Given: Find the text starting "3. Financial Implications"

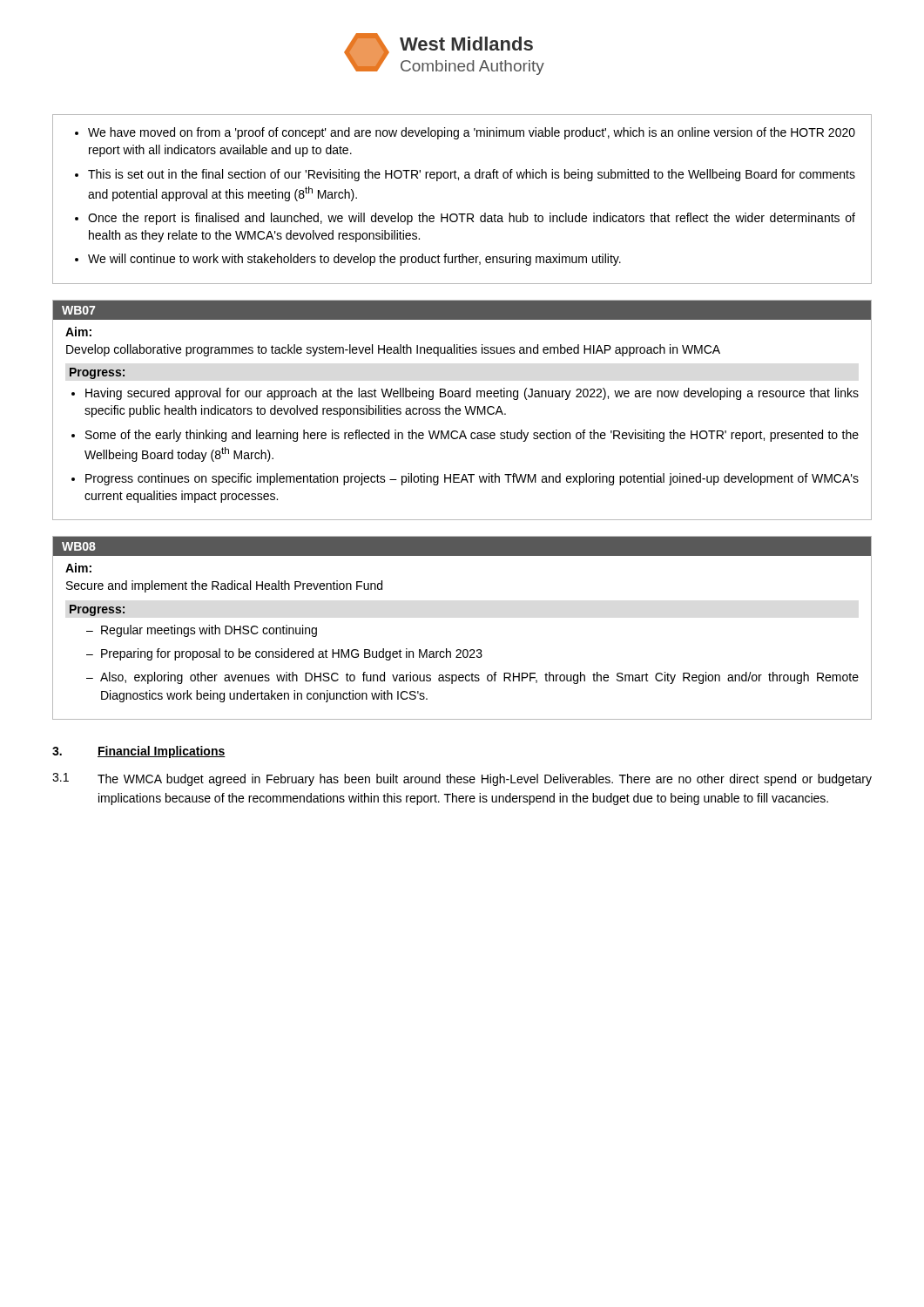Looking at the screenshot, I should (x=139, y=751).
